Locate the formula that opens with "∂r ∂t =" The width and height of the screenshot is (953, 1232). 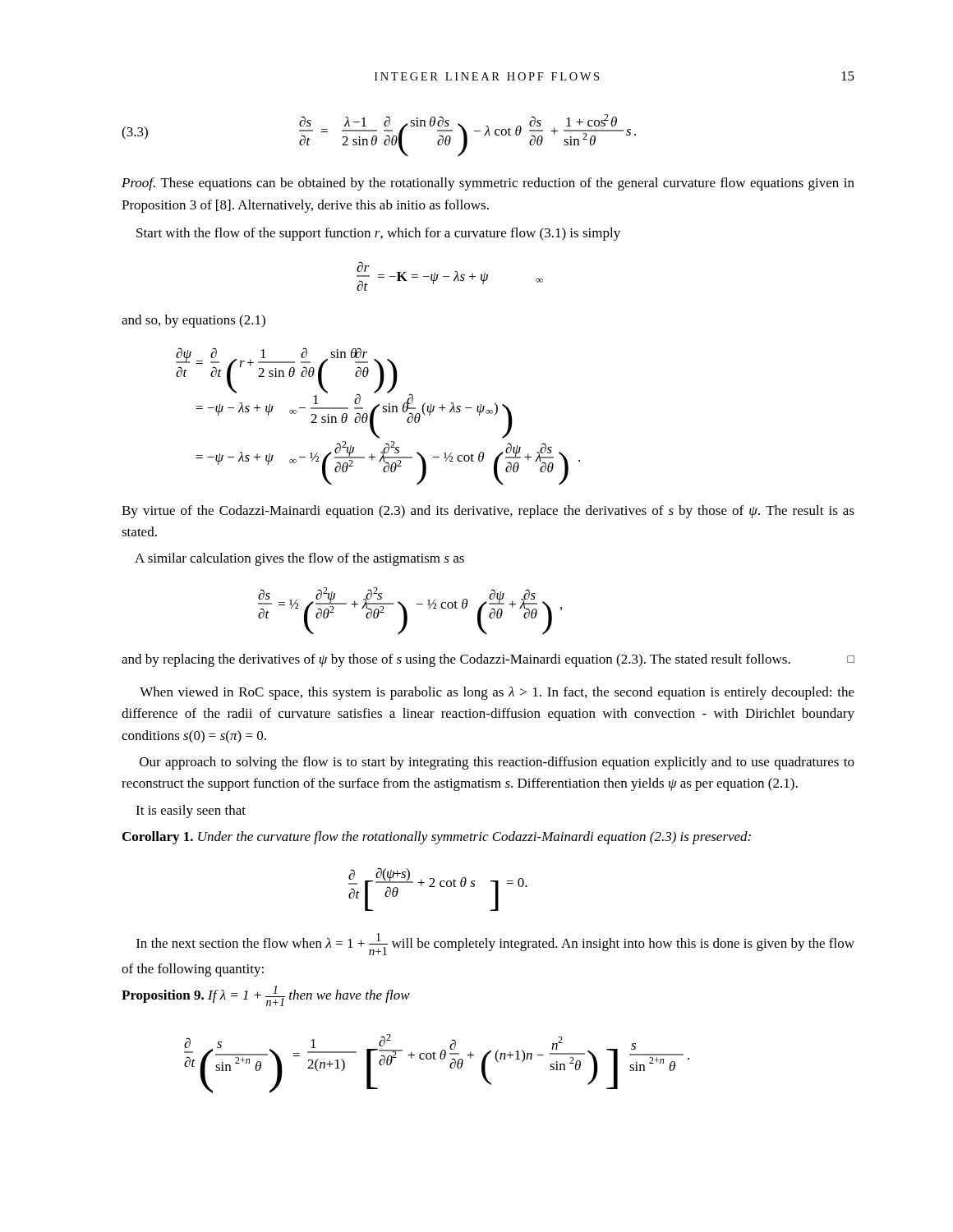[488, 277]
